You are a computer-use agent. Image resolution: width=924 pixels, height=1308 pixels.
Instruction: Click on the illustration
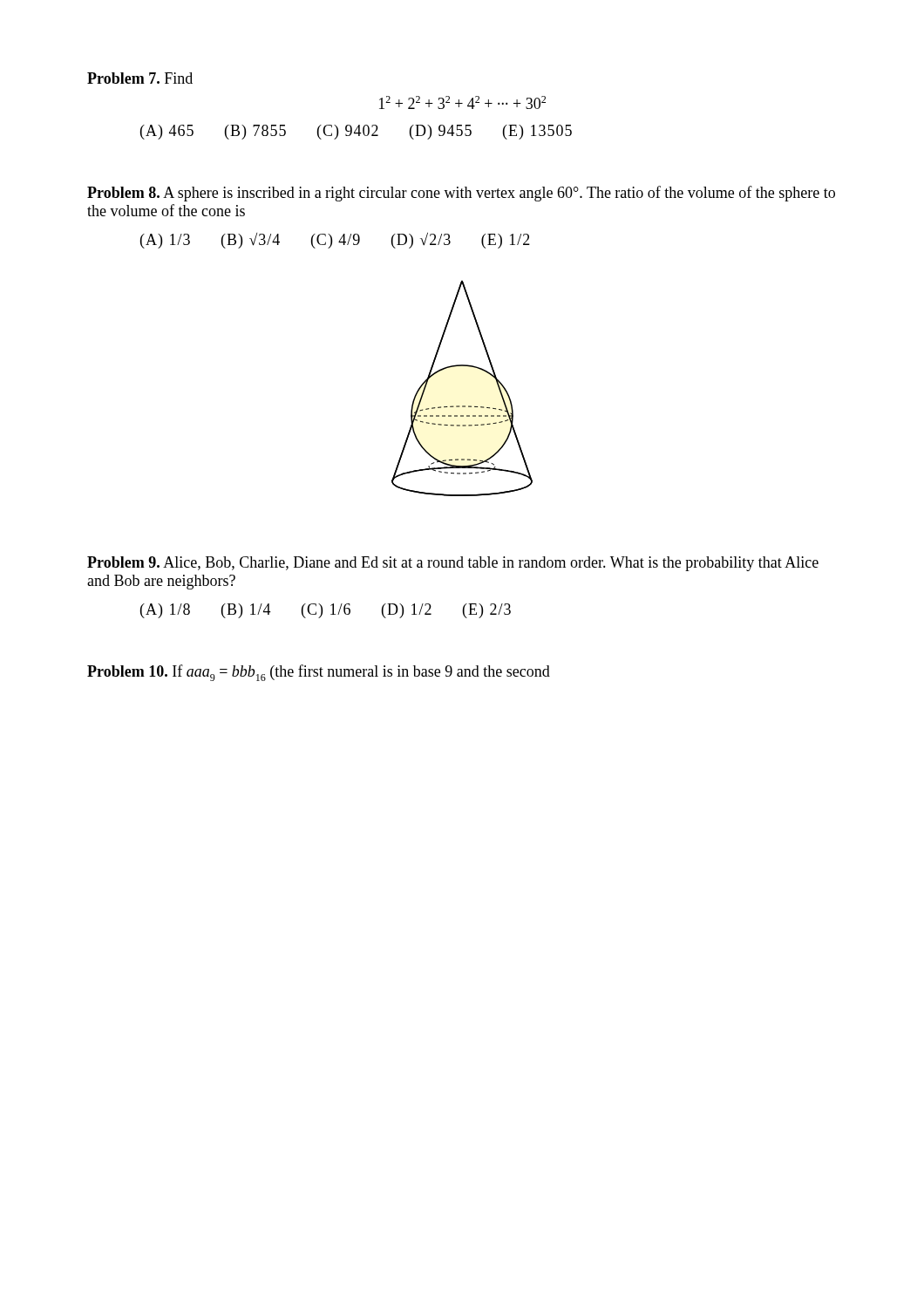pos(462,388)
